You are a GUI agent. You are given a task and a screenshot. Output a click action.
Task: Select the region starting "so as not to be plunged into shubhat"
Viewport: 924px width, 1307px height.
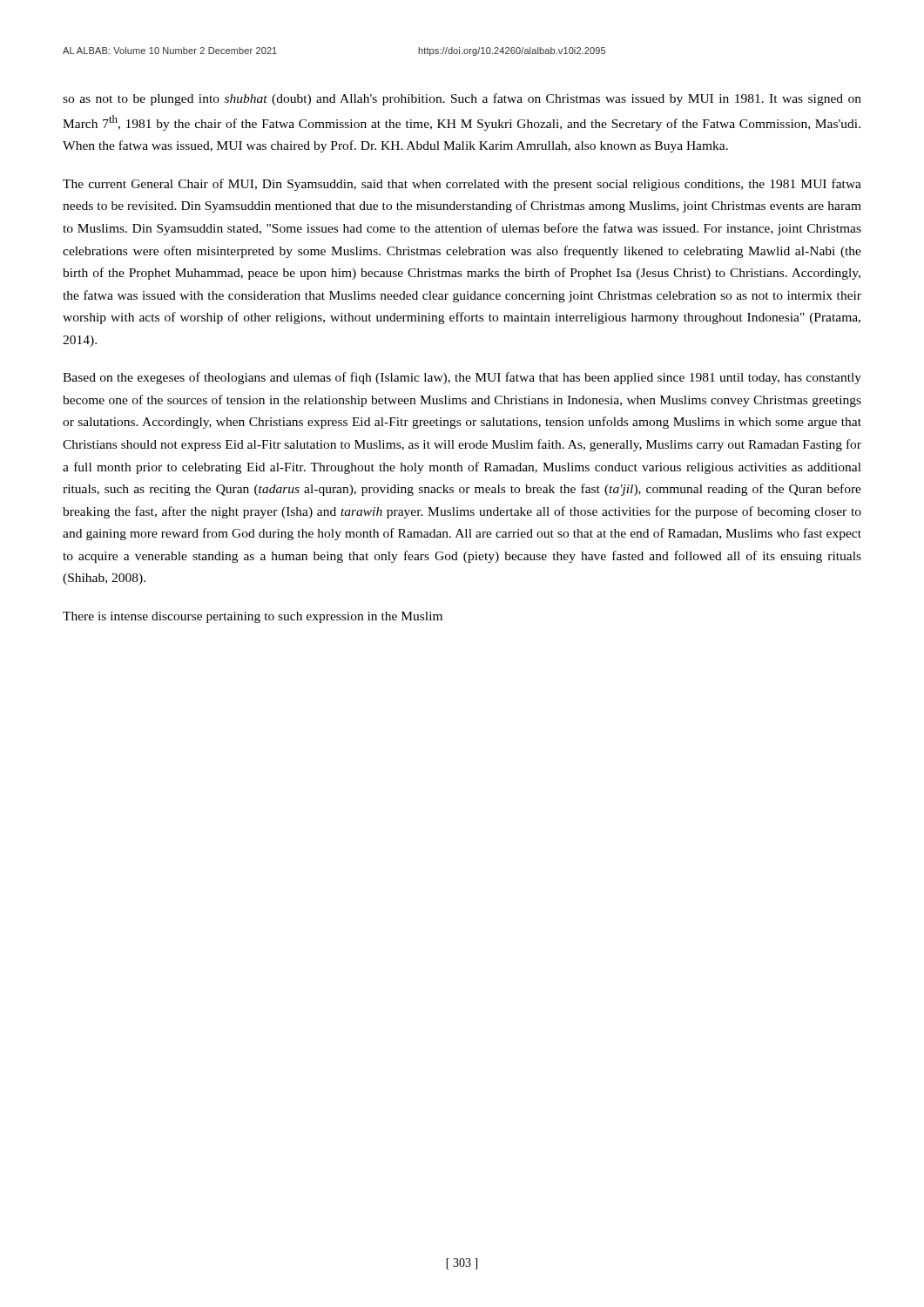coord(462,122)
